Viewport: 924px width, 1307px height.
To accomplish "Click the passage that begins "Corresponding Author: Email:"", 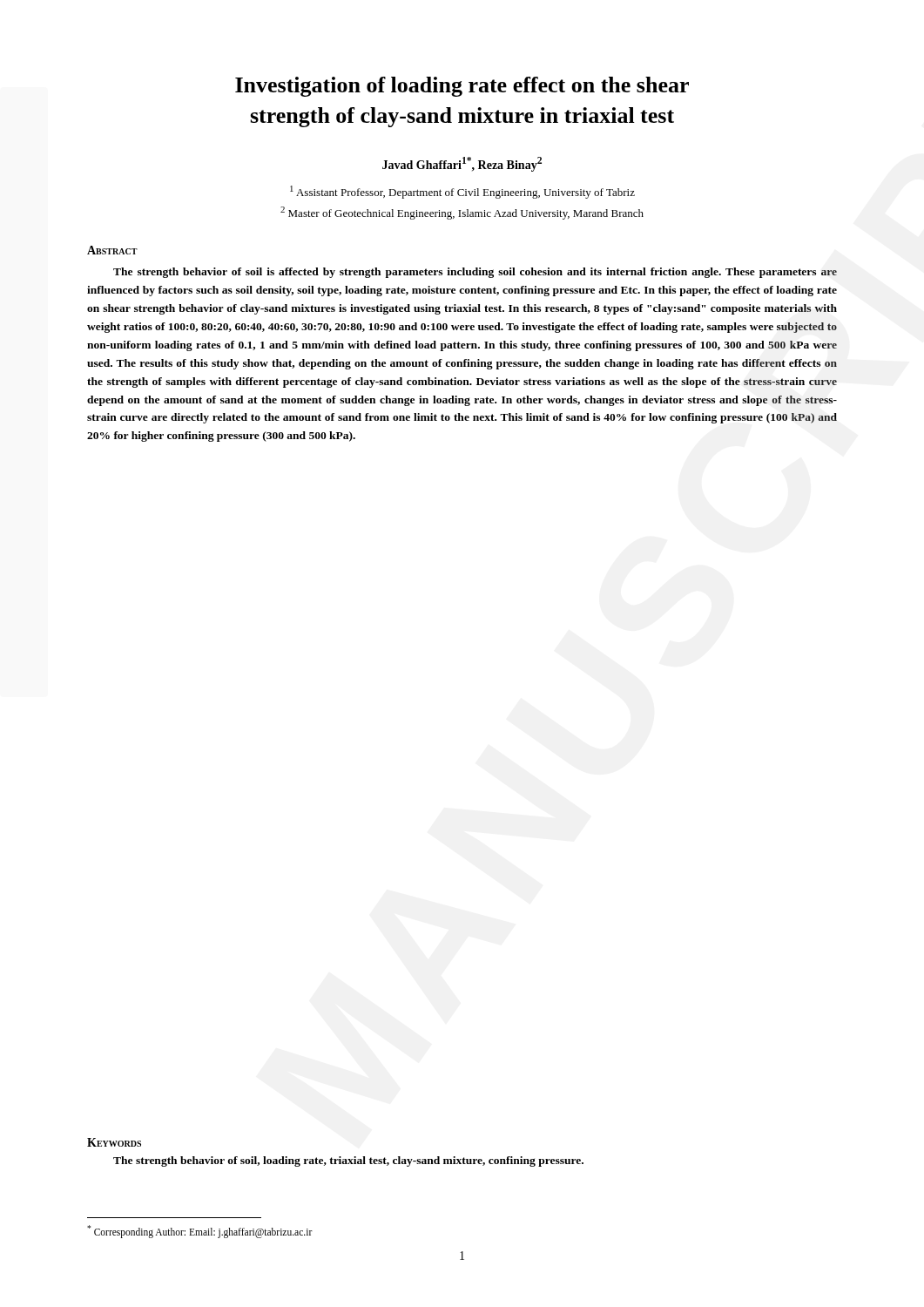I will [x=200, y=1230].
